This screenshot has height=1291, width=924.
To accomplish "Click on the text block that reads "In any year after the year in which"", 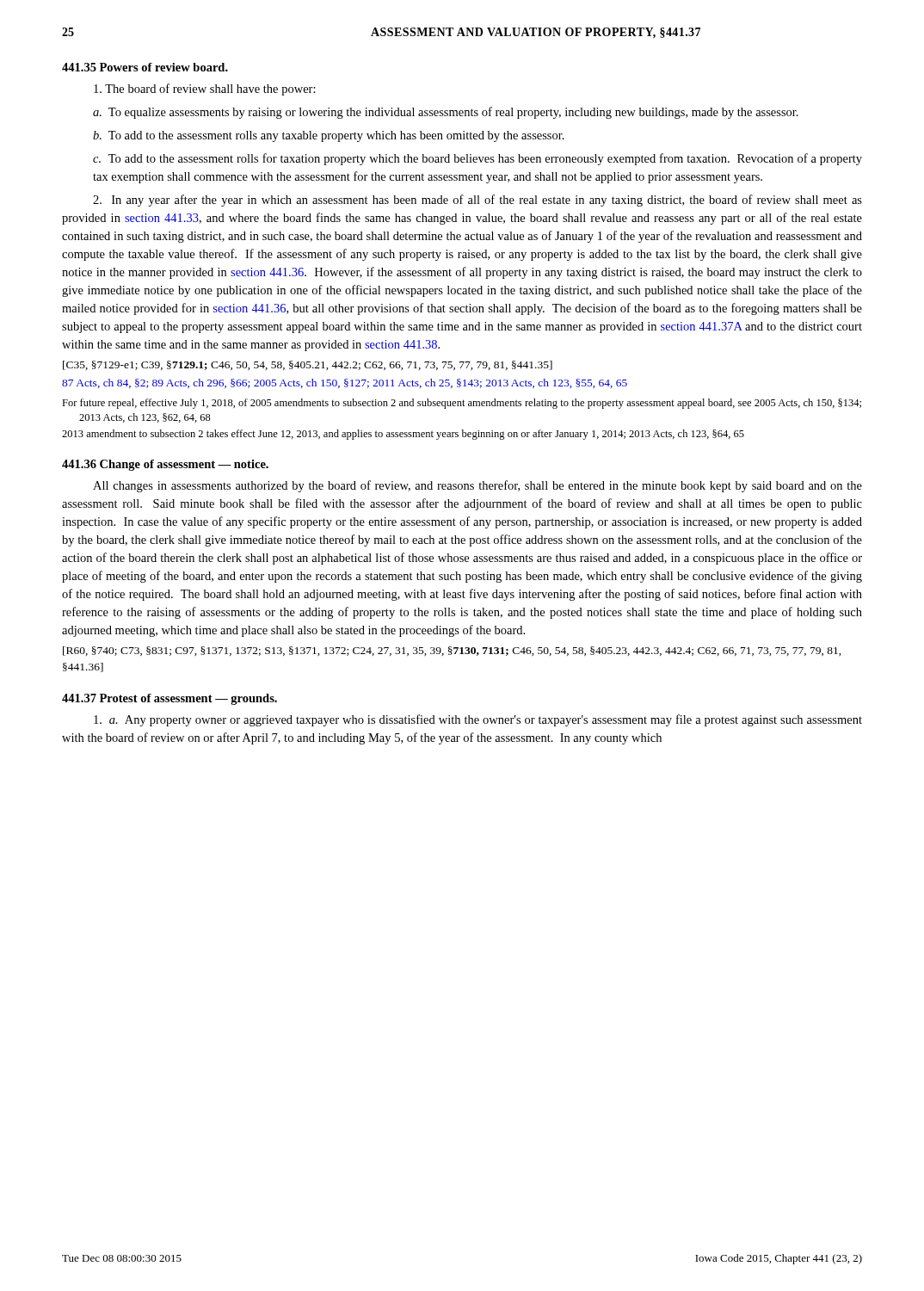I will click(x=462, y=272).
